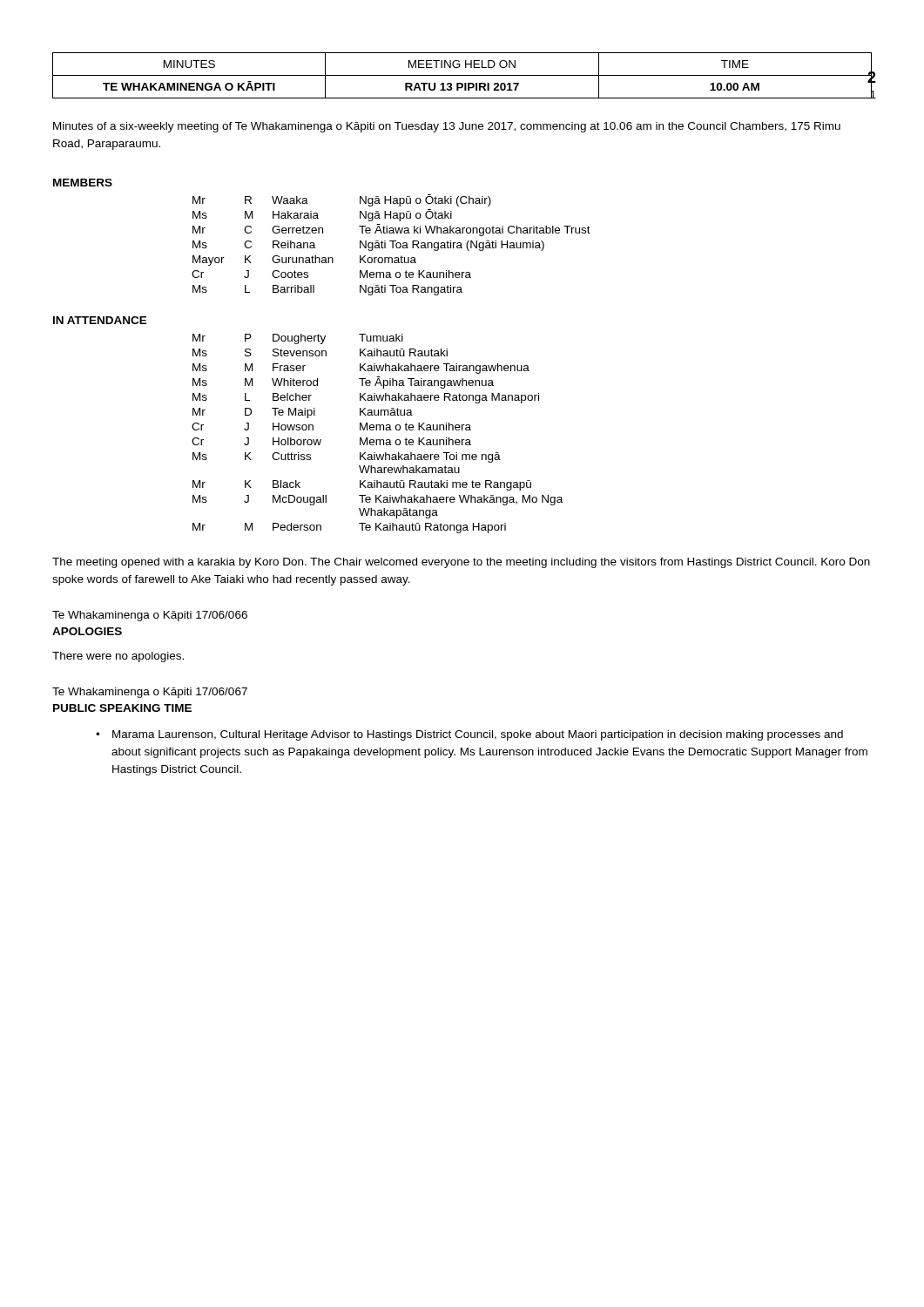
Task: Select the region starting "The meeting opened with a karakia"
Action: (x=461, y=570)
